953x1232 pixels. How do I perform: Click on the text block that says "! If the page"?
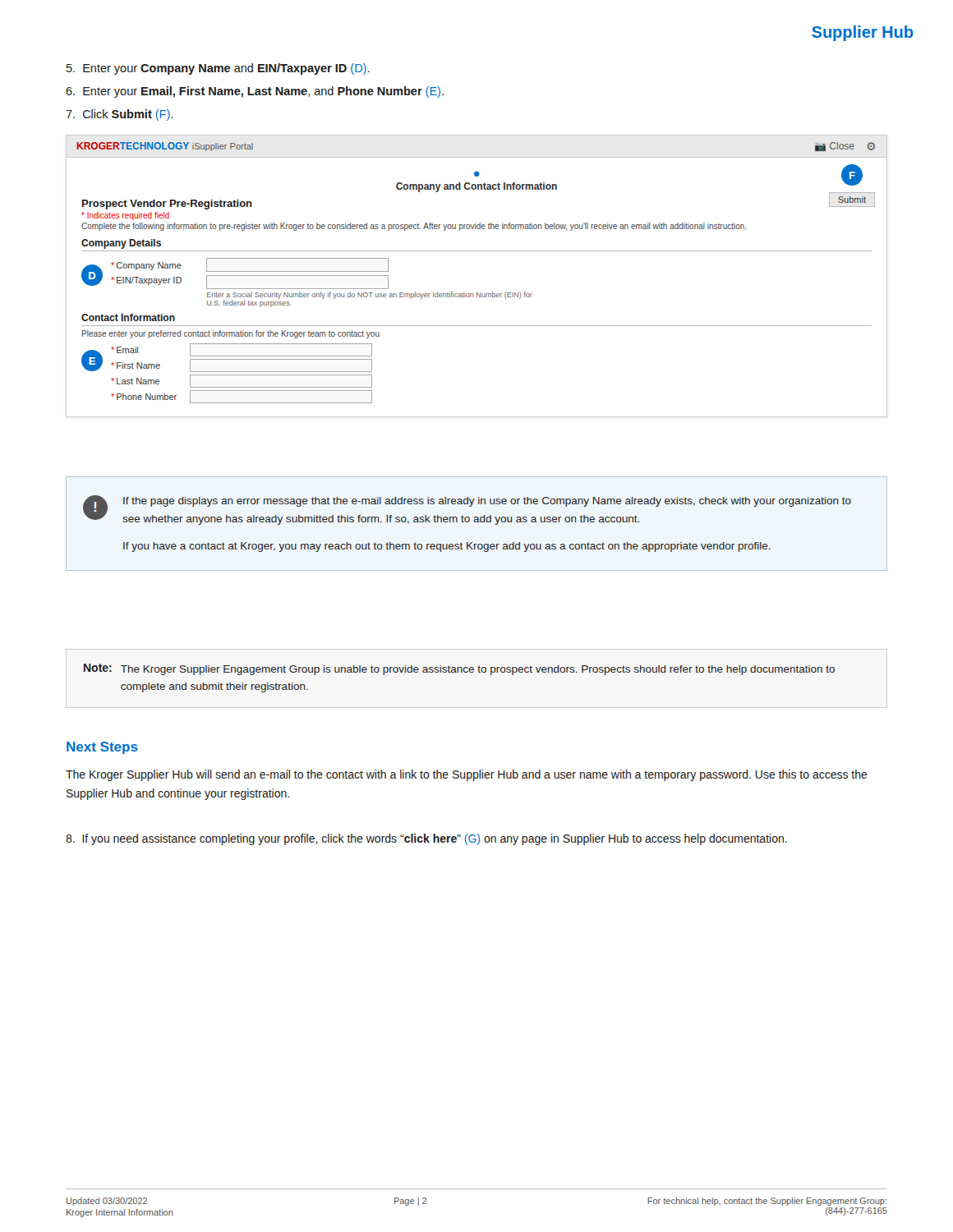pyautogui.click(x=476, y=523)
